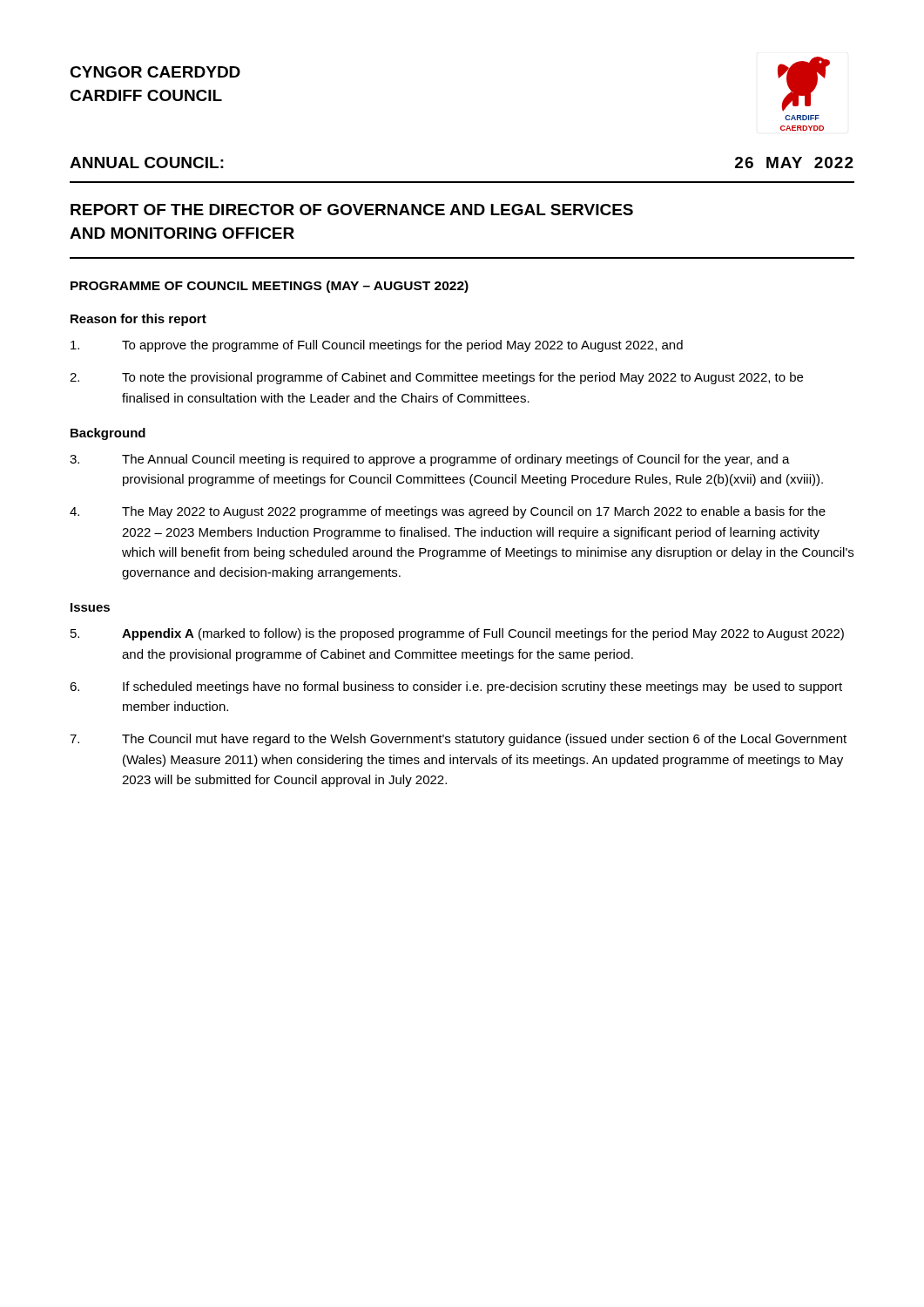Find the block on this page that starts "4. The May 2022 to August 2022 programme"
This screenshot has width=924, height=1307.
[x=462, y=542]
